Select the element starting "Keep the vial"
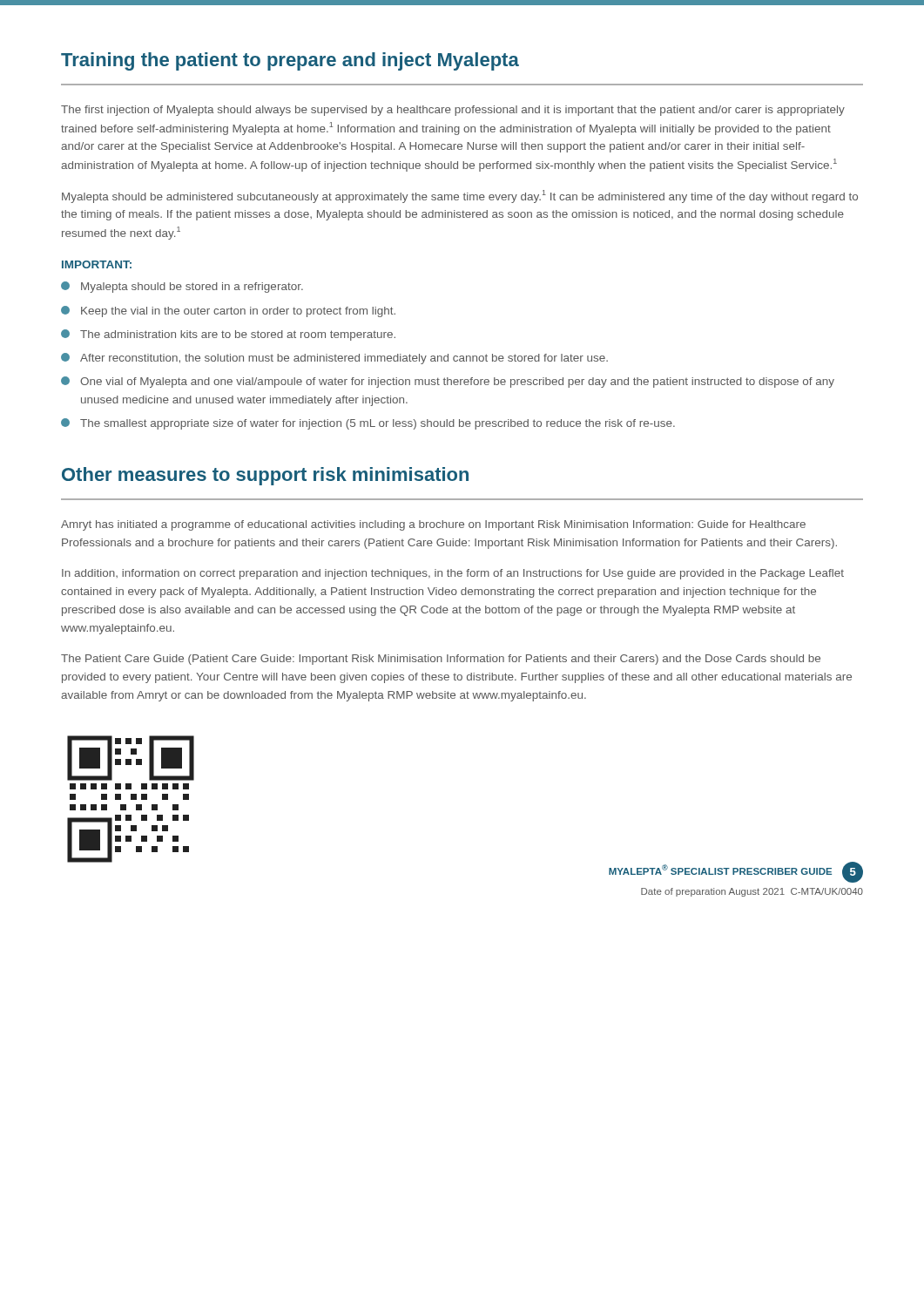The image size is (924, 1307). (228, 312)
